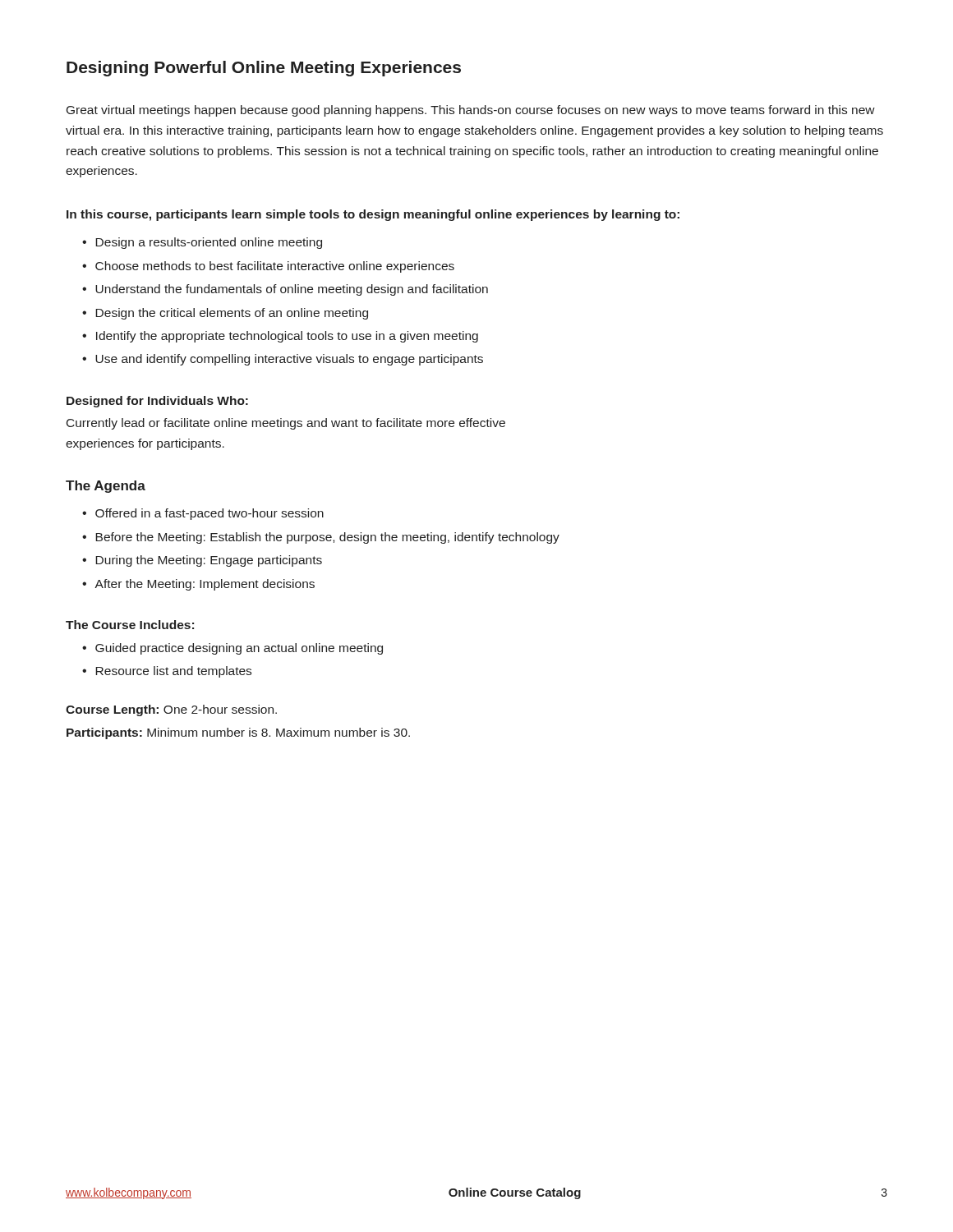This screenshot has width=953, height=1232.
Task: Click on the list item containing "•After the Meeting: Implement decisions"
Action: click(199, 584)
